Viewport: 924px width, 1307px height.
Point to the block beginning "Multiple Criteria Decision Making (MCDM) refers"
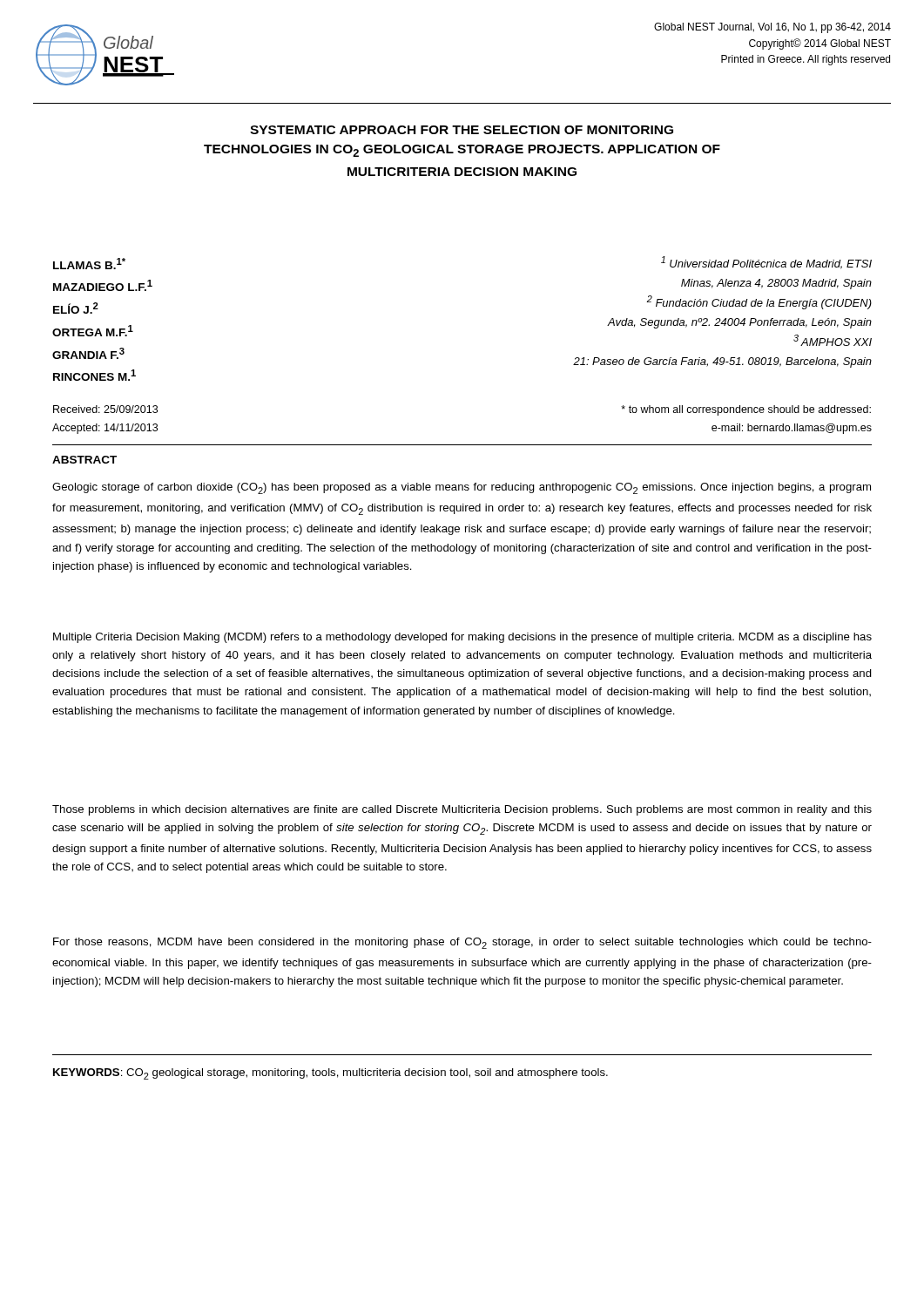click(x=462, y=673)
